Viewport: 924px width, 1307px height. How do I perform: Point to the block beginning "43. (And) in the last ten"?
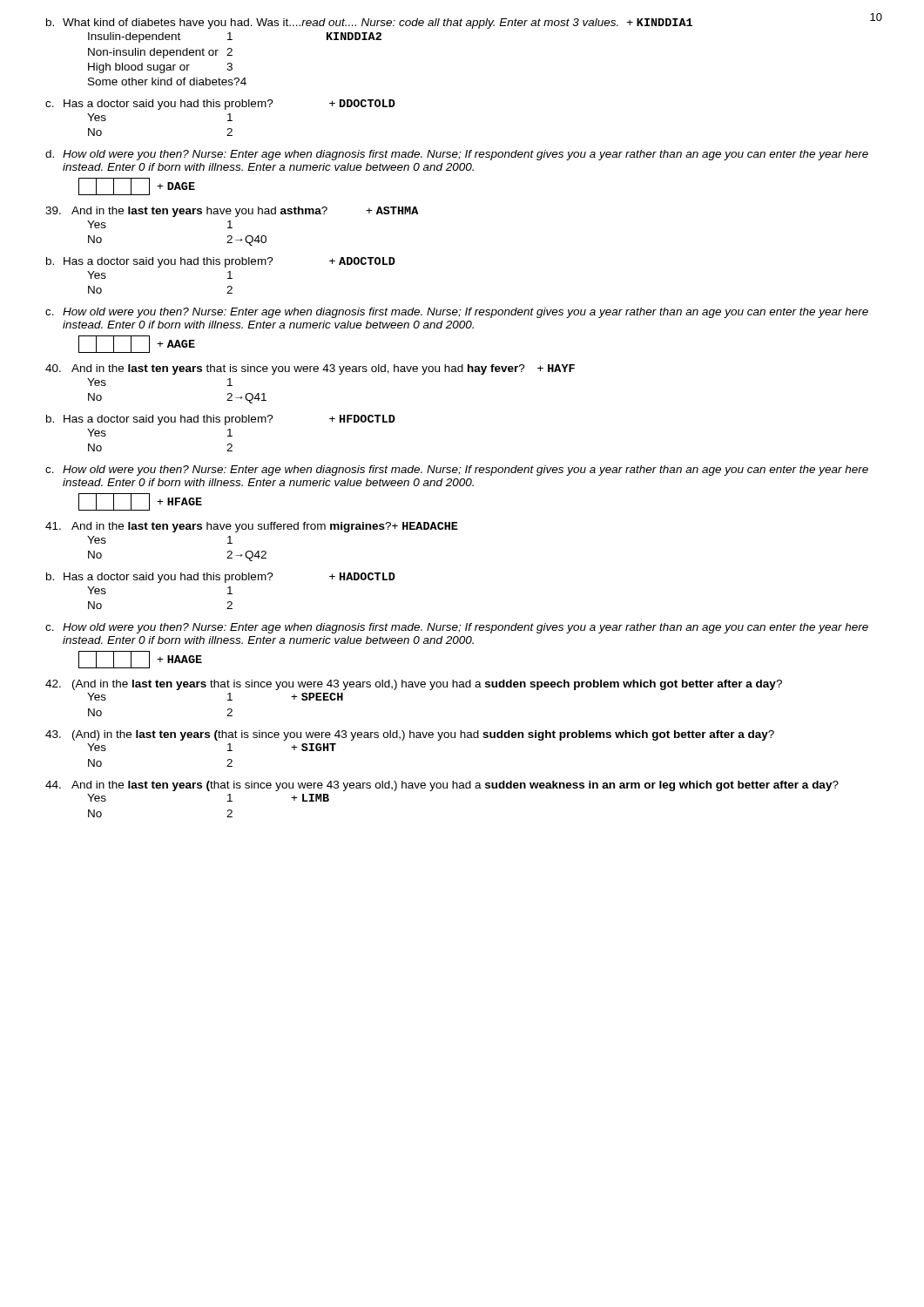467,749
